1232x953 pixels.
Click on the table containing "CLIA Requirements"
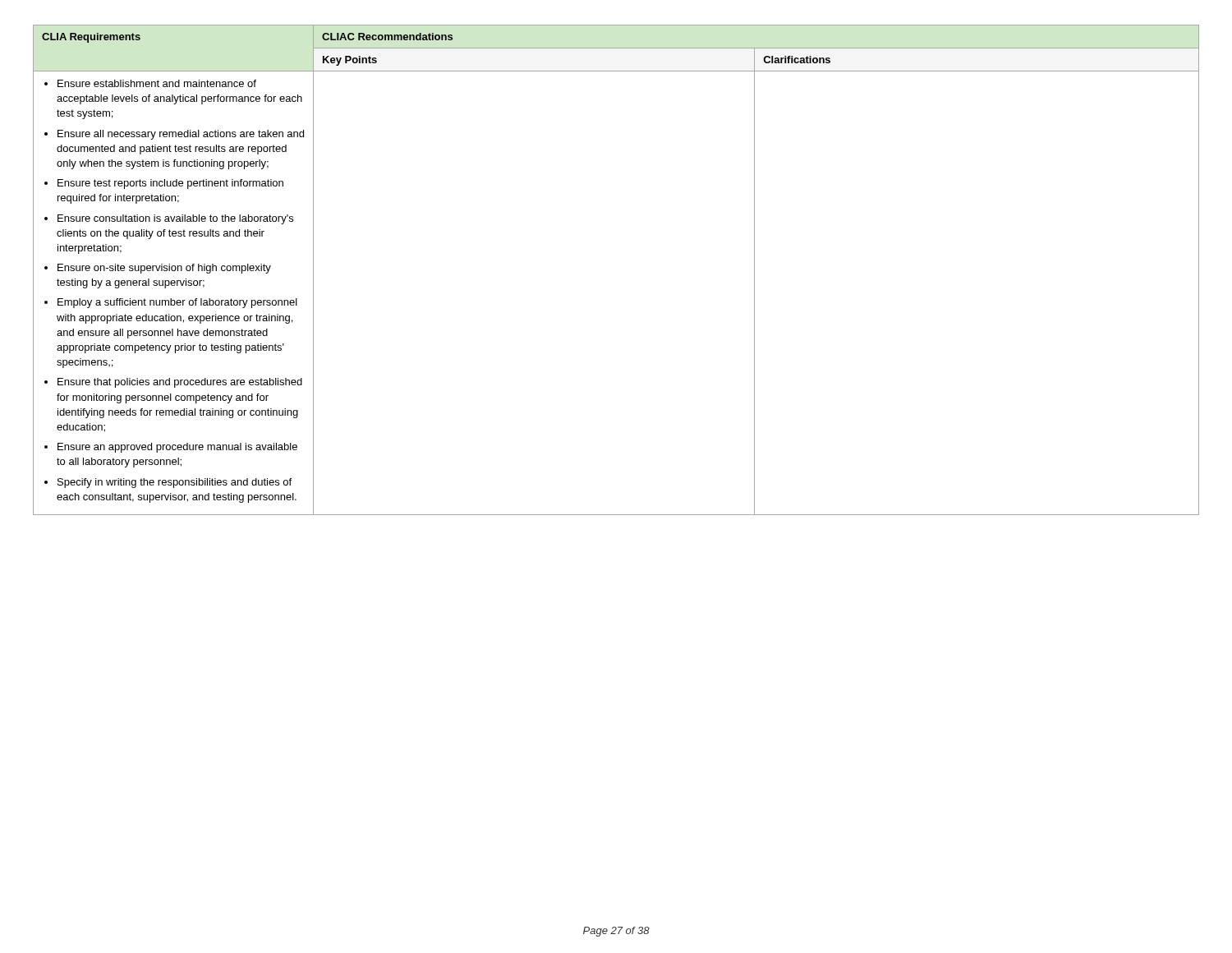point(616,270)
